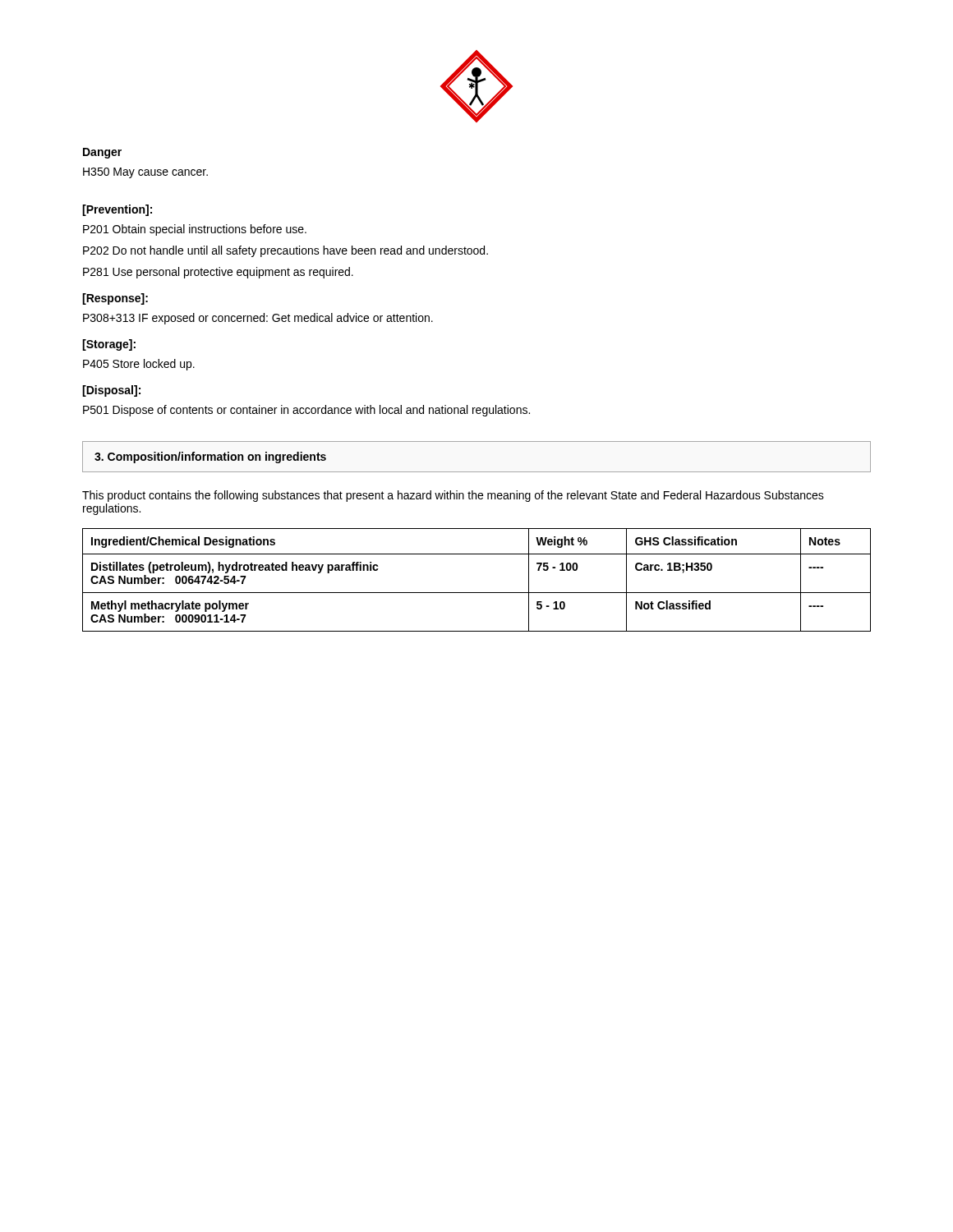Navigate to the text block starting "P501 Dispose of contents"
This screenshot has width=953, height=1232.
pos(307,410)
